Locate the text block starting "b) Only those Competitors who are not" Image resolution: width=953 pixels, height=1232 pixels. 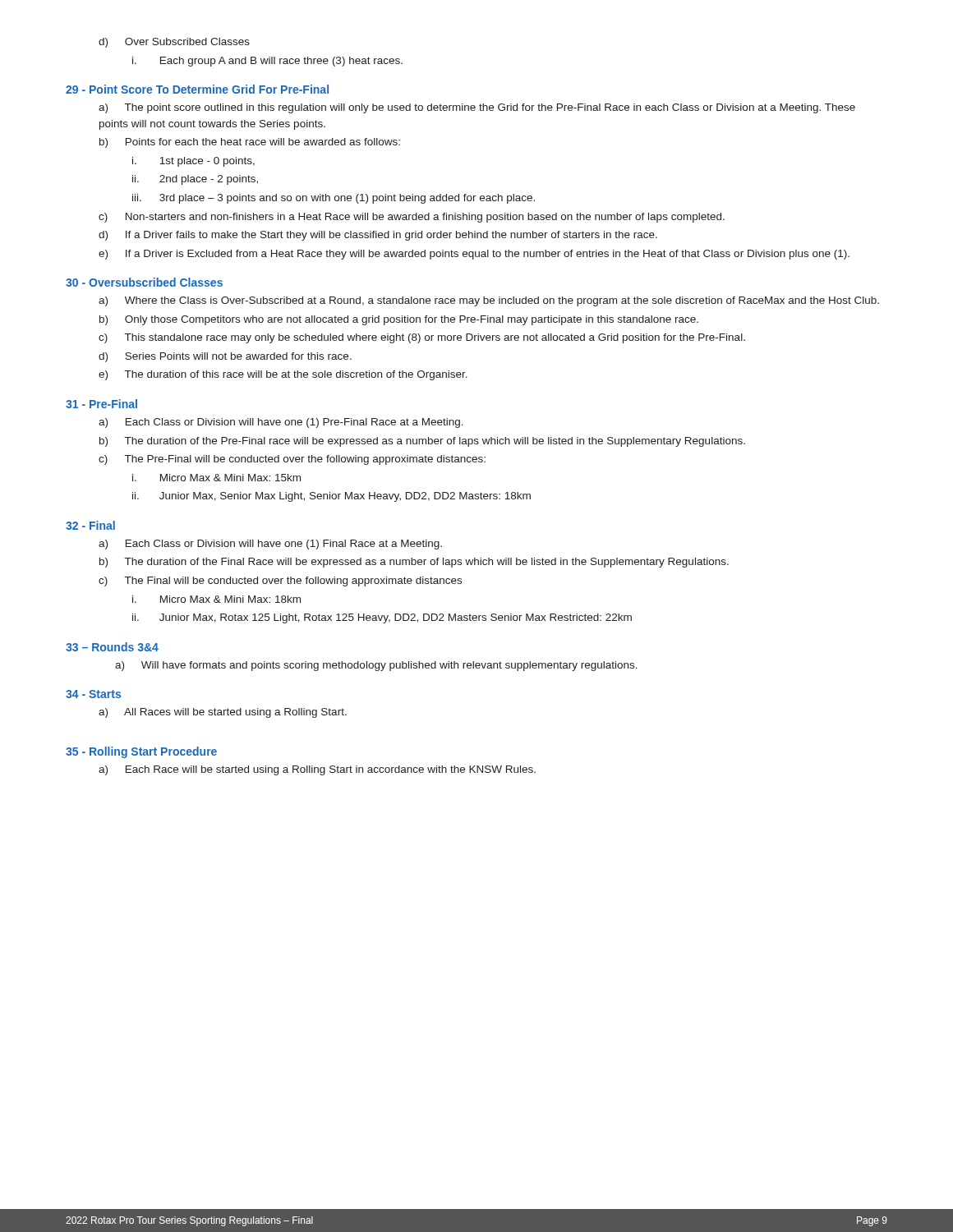(x=399, y=319)
